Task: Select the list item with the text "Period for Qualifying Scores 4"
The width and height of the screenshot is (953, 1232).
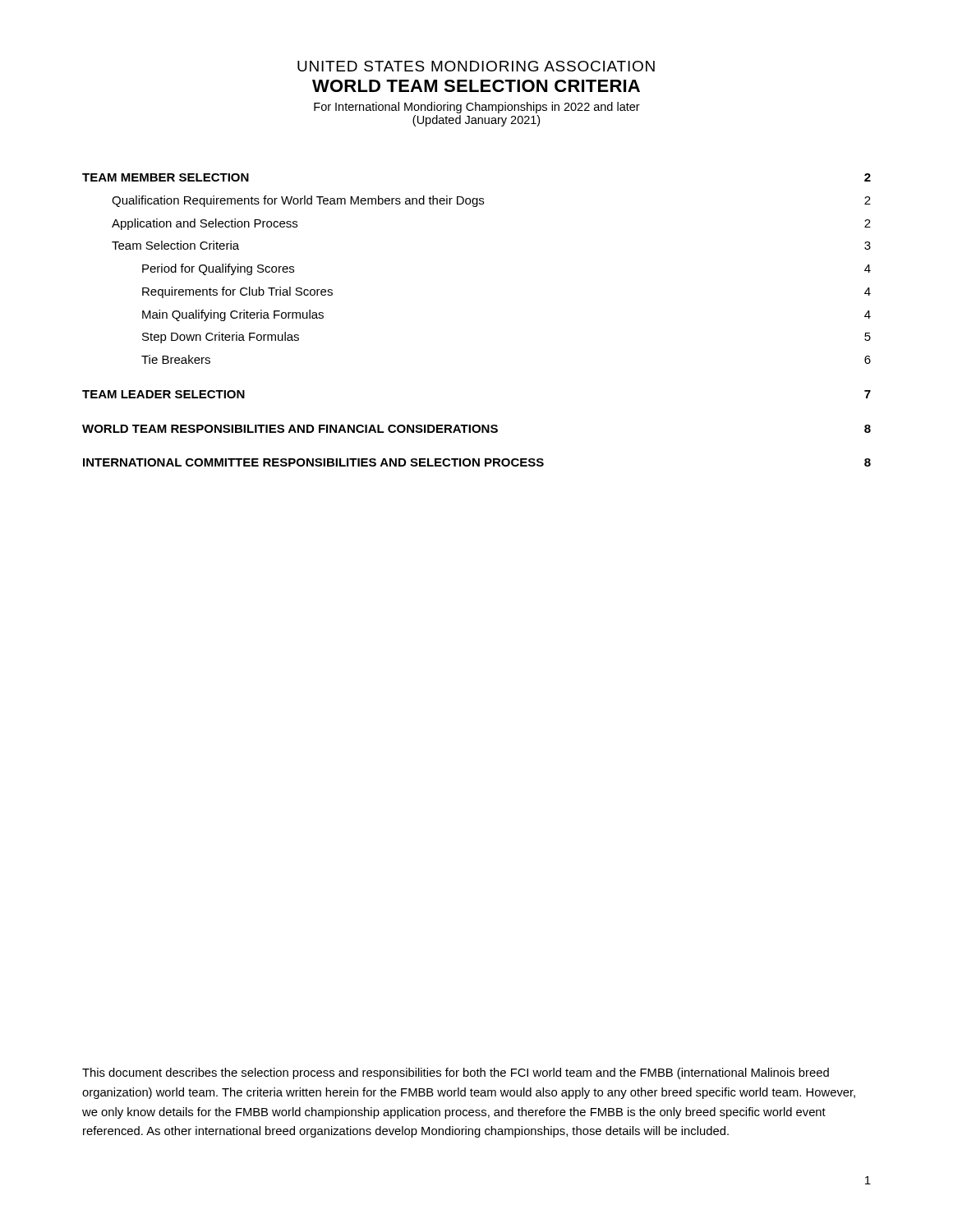Action: coord(219,269)
